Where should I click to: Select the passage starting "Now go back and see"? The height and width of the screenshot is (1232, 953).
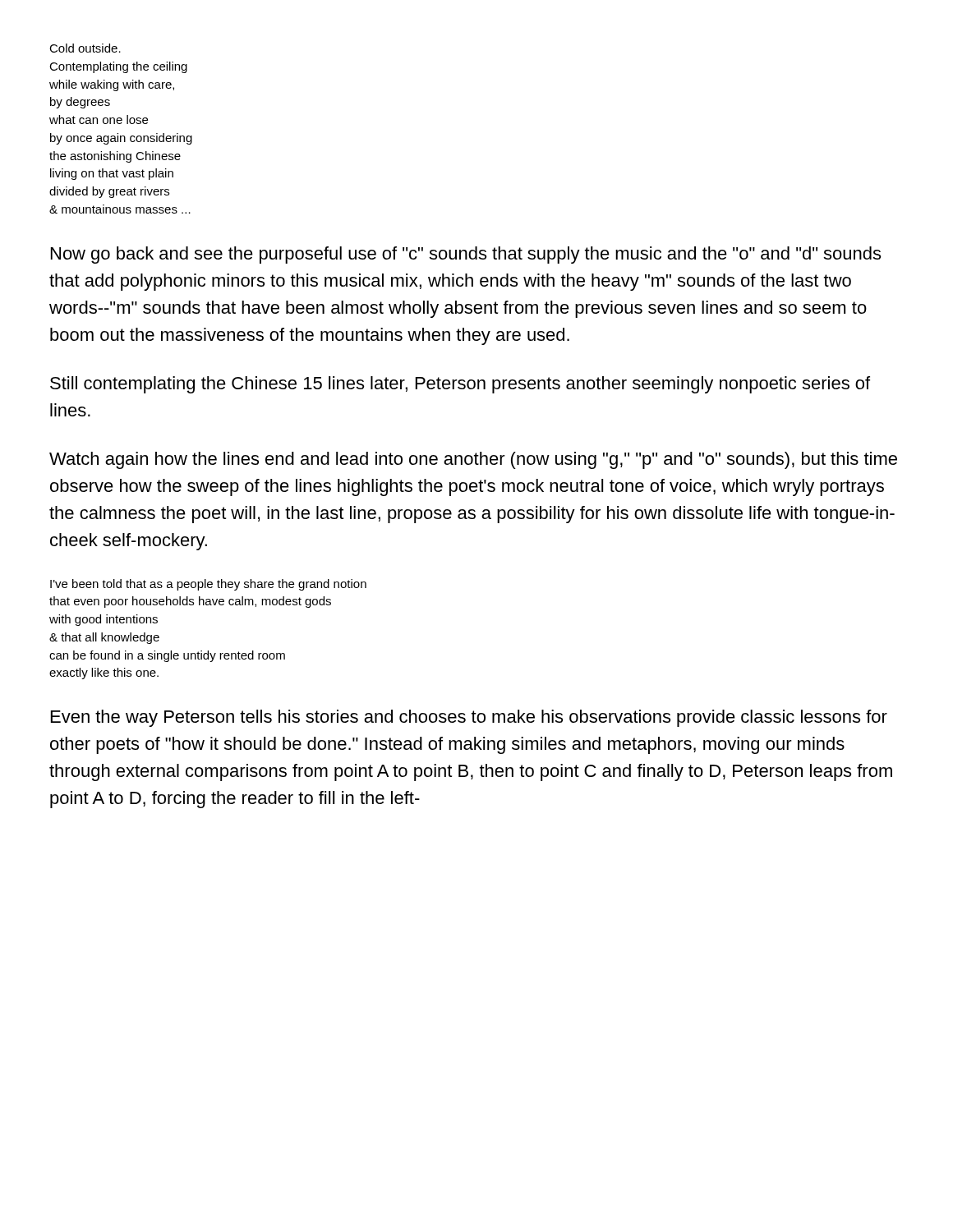(465, 294)
